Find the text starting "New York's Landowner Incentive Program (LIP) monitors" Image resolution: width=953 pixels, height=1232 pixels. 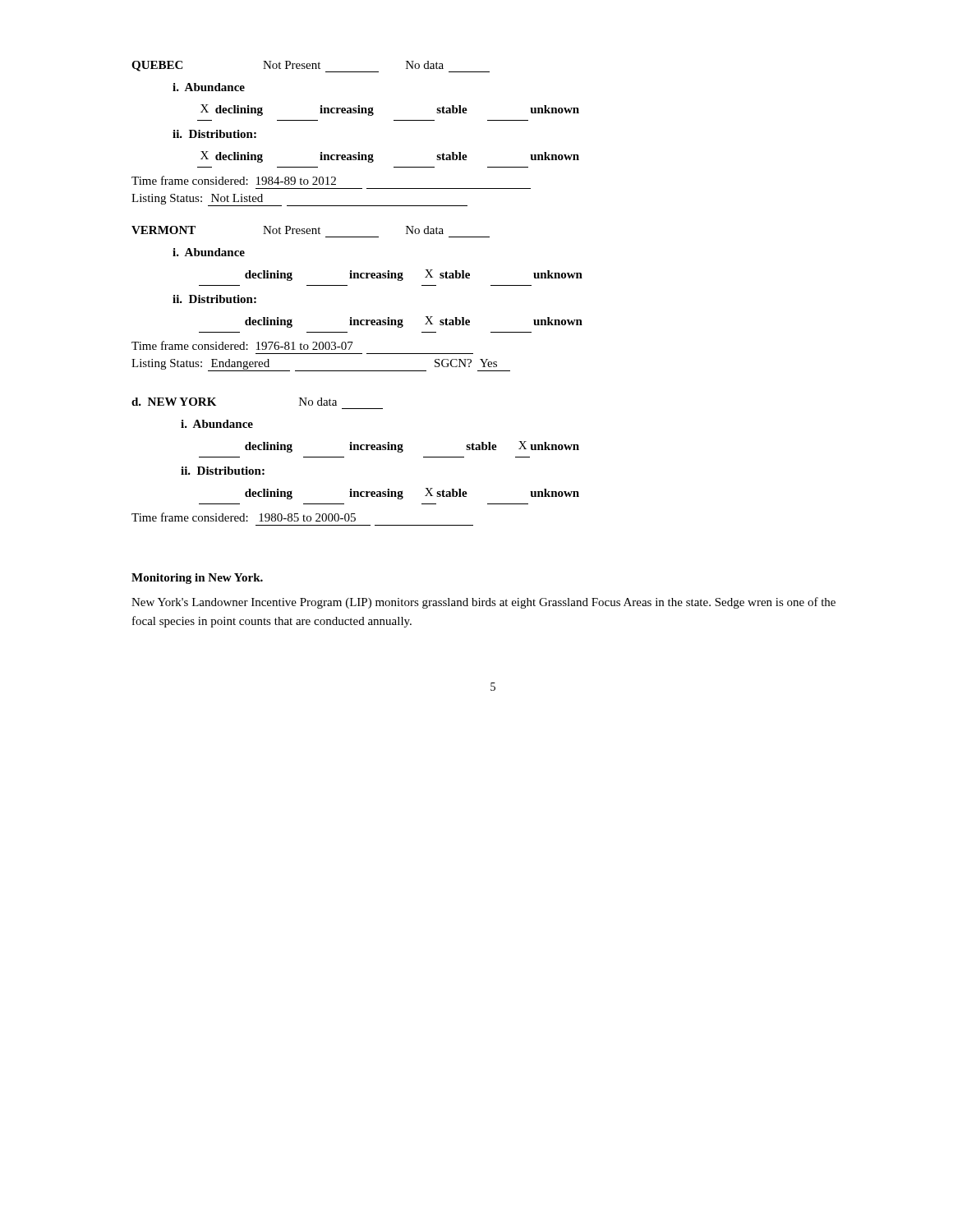[484, 612]
